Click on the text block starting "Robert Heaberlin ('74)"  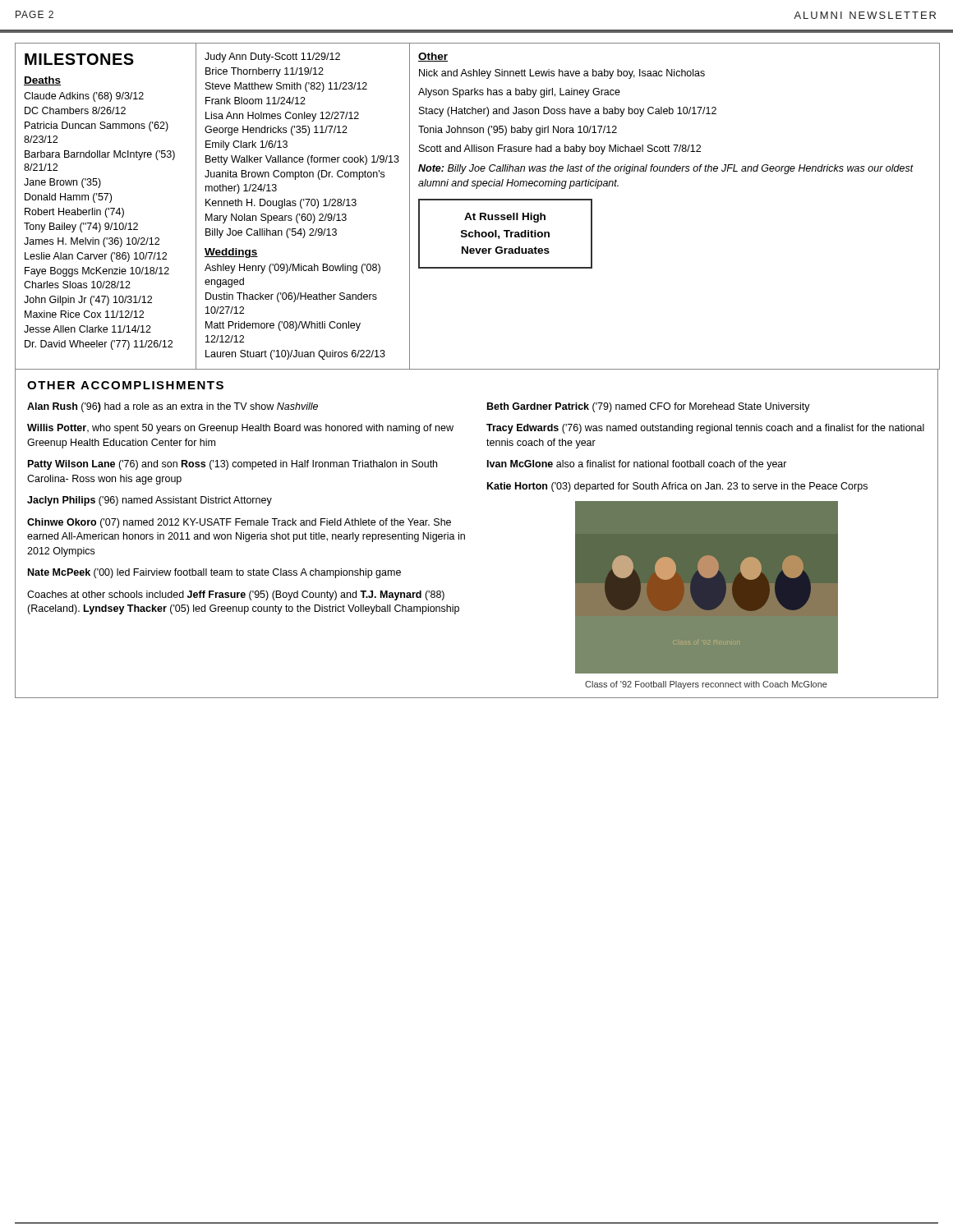click(74, 212)
